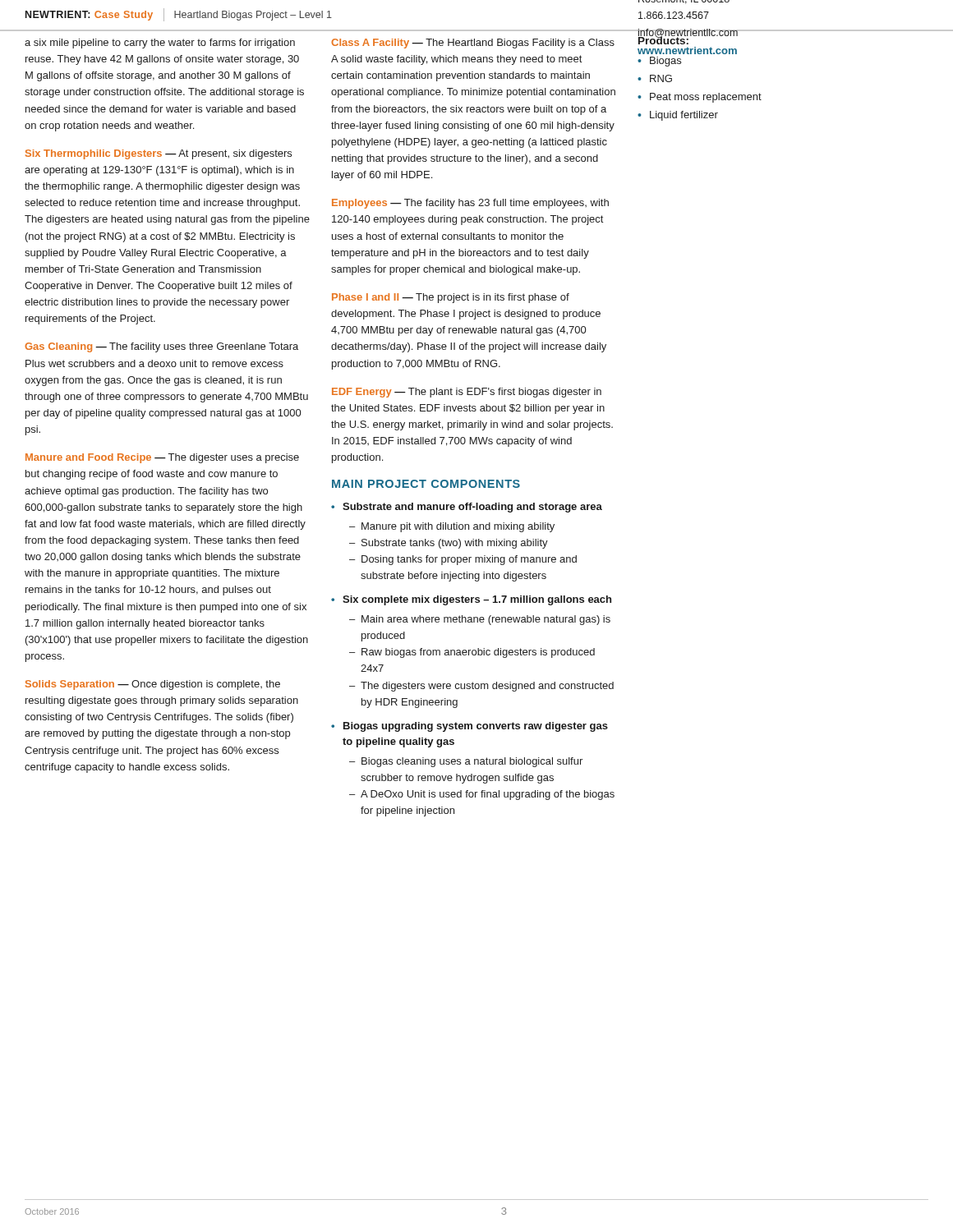The width and height of the screenshot is (953, 1232).
Task: Point to the block beginning "• Substrate and manure off-loading and storage"
Action: [x=474, y=542]
